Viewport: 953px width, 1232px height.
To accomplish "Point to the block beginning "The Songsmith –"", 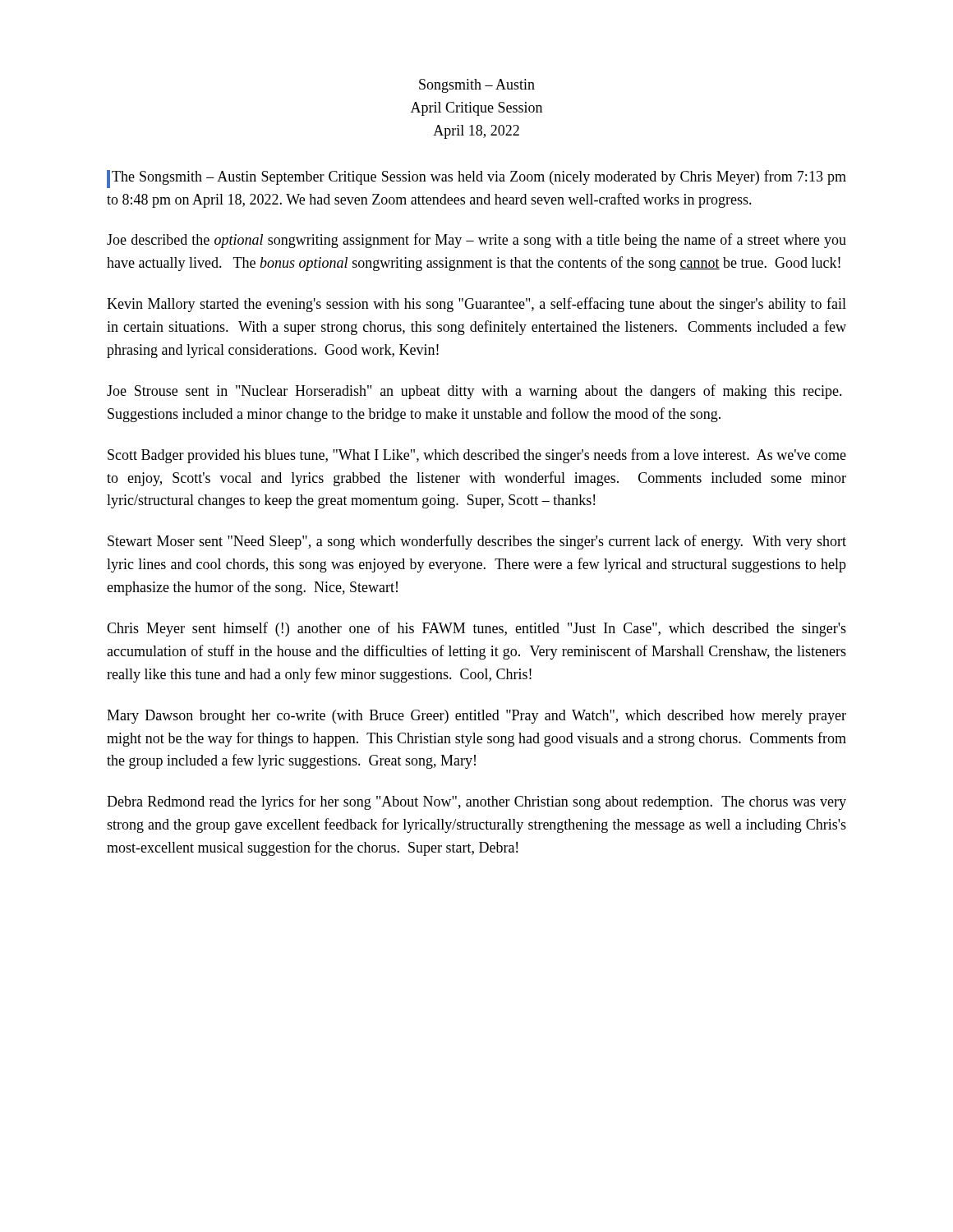I will 476,188.
